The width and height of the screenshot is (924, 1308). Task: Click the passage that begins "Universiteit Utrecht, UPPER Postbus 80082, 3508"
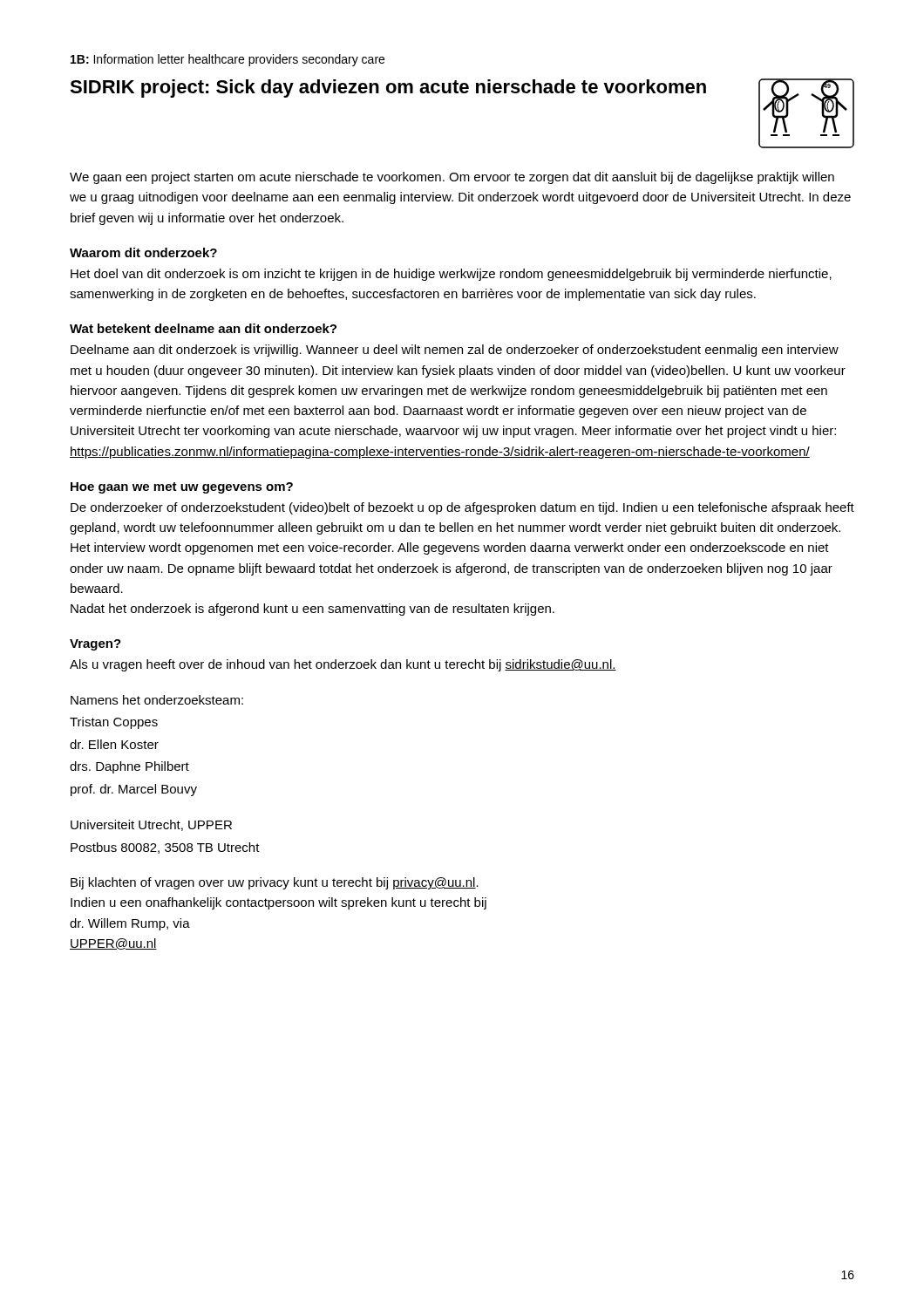coord(164,836)
